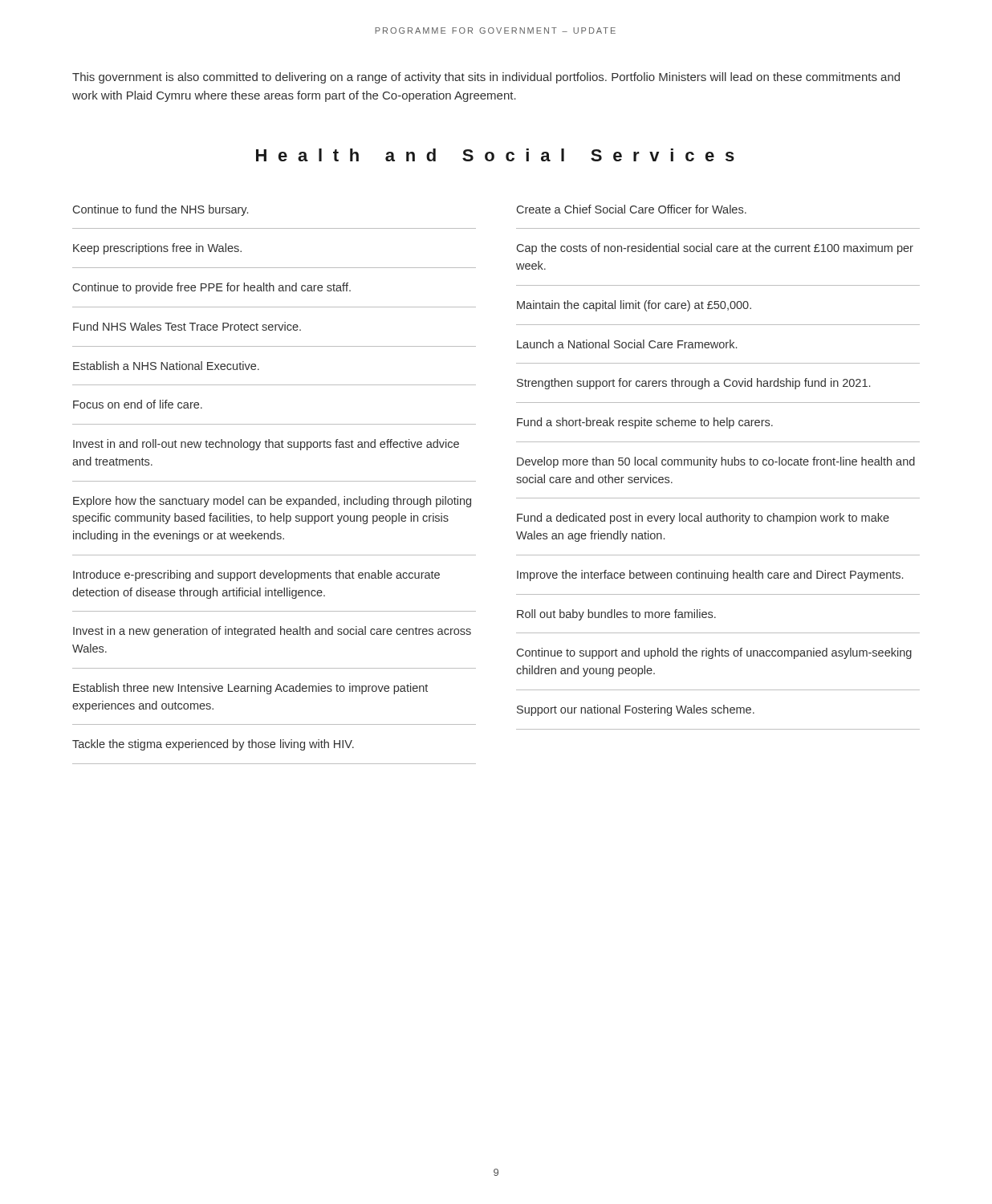Locate the list item that reads "Establish three new Intensive Learning"
992x1204 pixels.
click(x=250, y=696)
